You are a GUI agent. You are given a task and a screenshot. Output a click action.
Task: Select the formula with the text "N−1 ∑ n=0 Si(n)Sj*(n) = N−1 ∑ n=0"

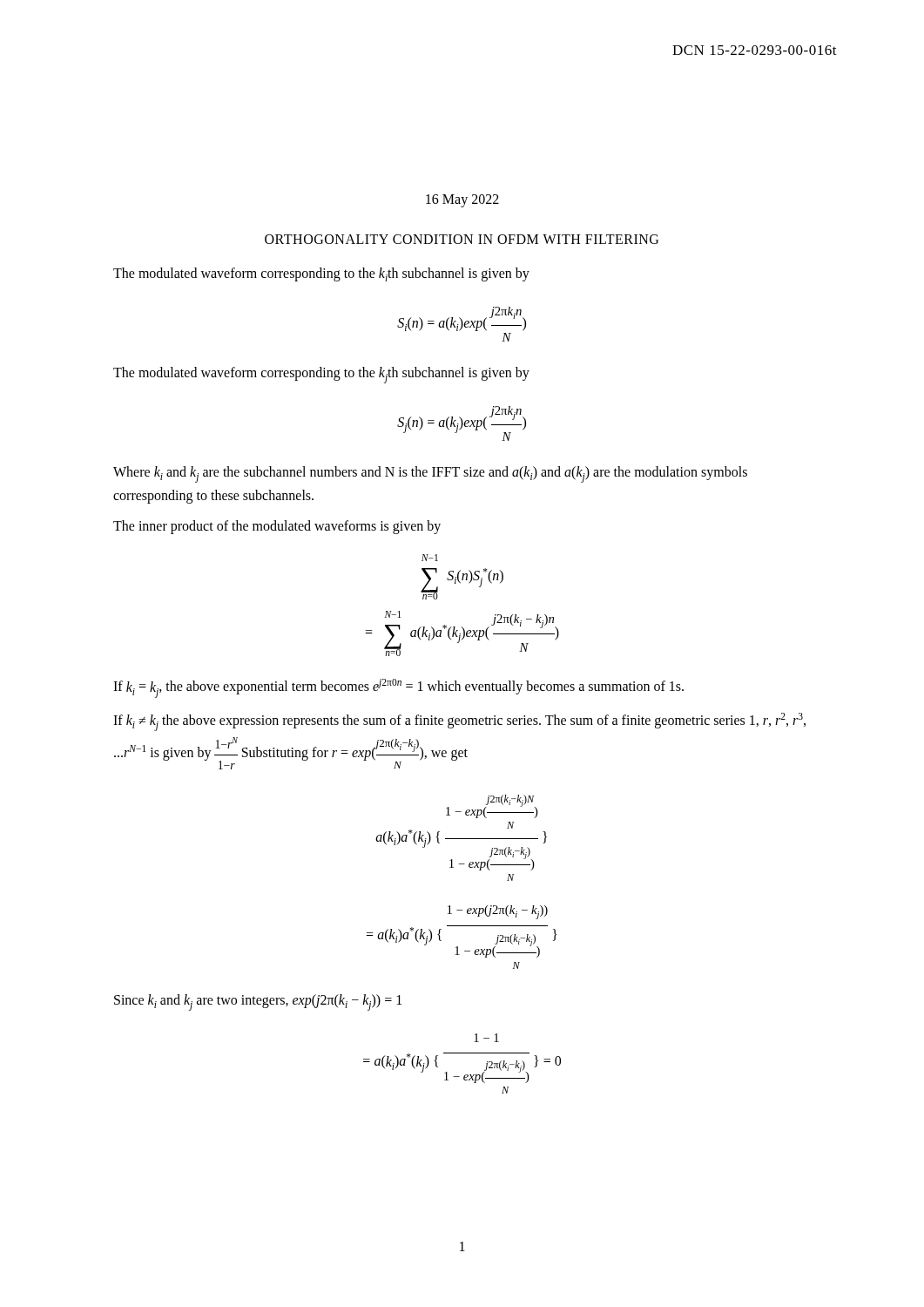coord(430,558)
